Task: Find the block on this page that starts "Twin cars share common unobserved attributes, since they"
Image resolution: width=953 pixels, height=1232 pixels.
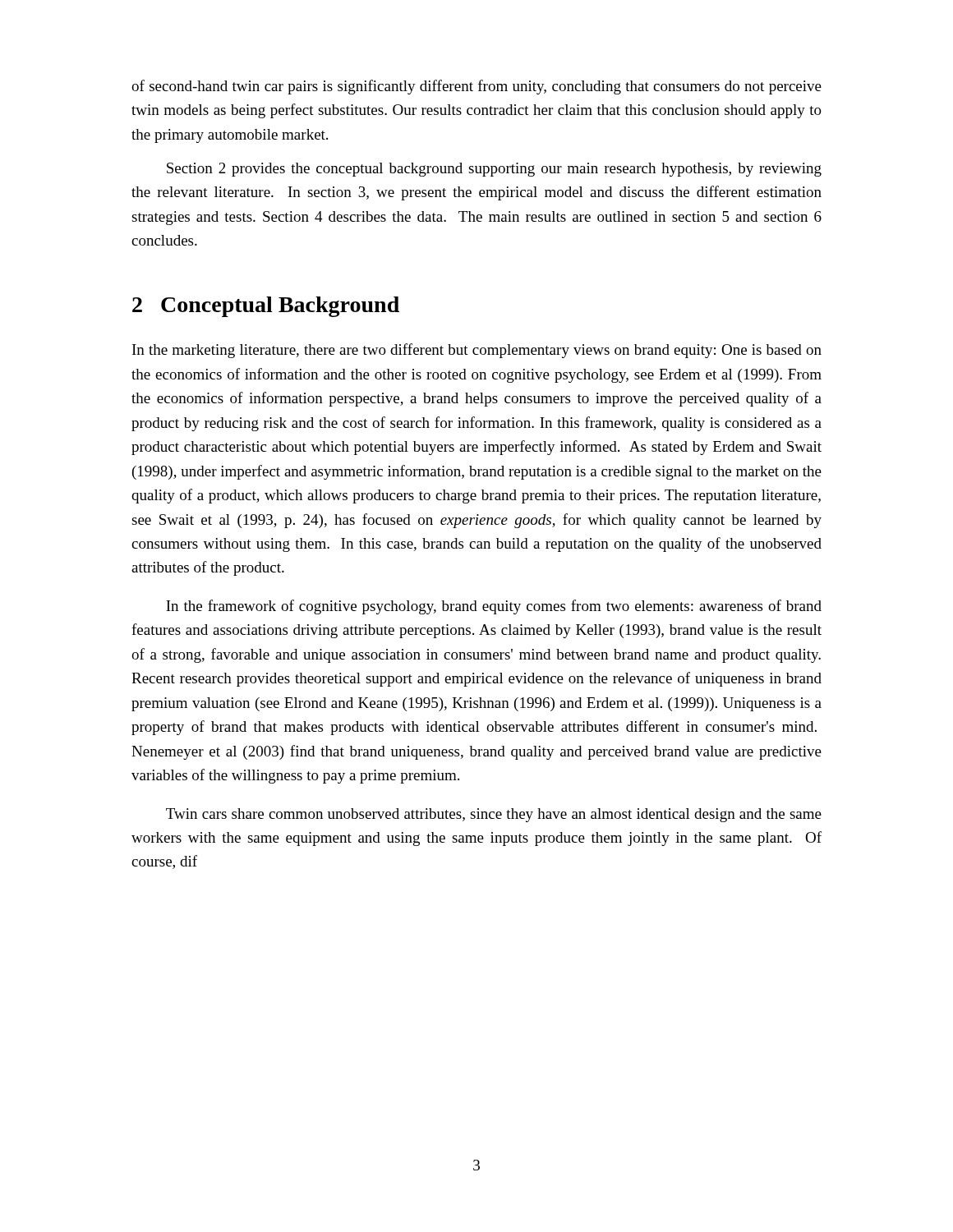Action: pyautogui.click(x=476, y=837)
